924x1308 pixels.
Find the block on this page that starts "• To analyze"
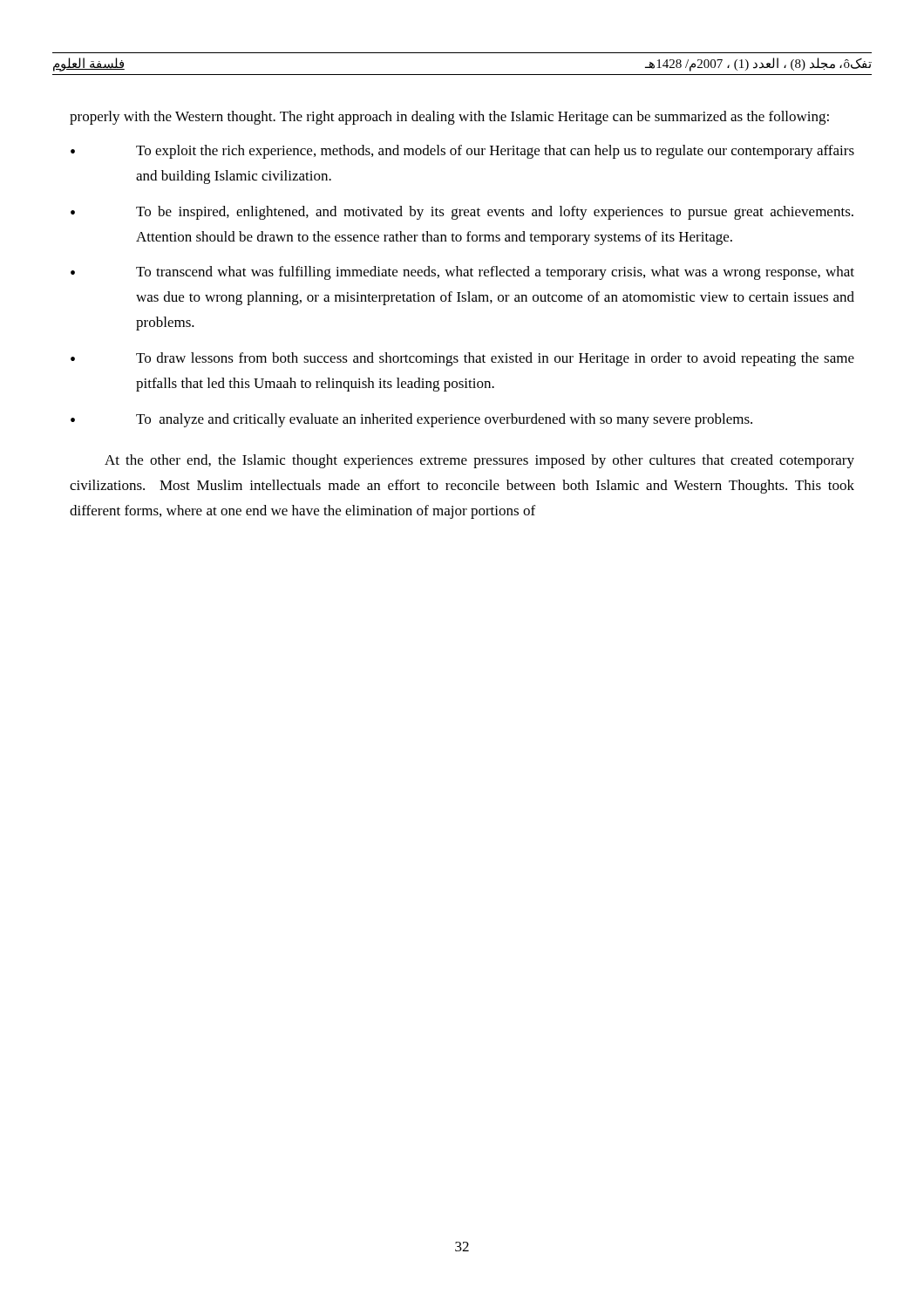[x=462, y=420]
